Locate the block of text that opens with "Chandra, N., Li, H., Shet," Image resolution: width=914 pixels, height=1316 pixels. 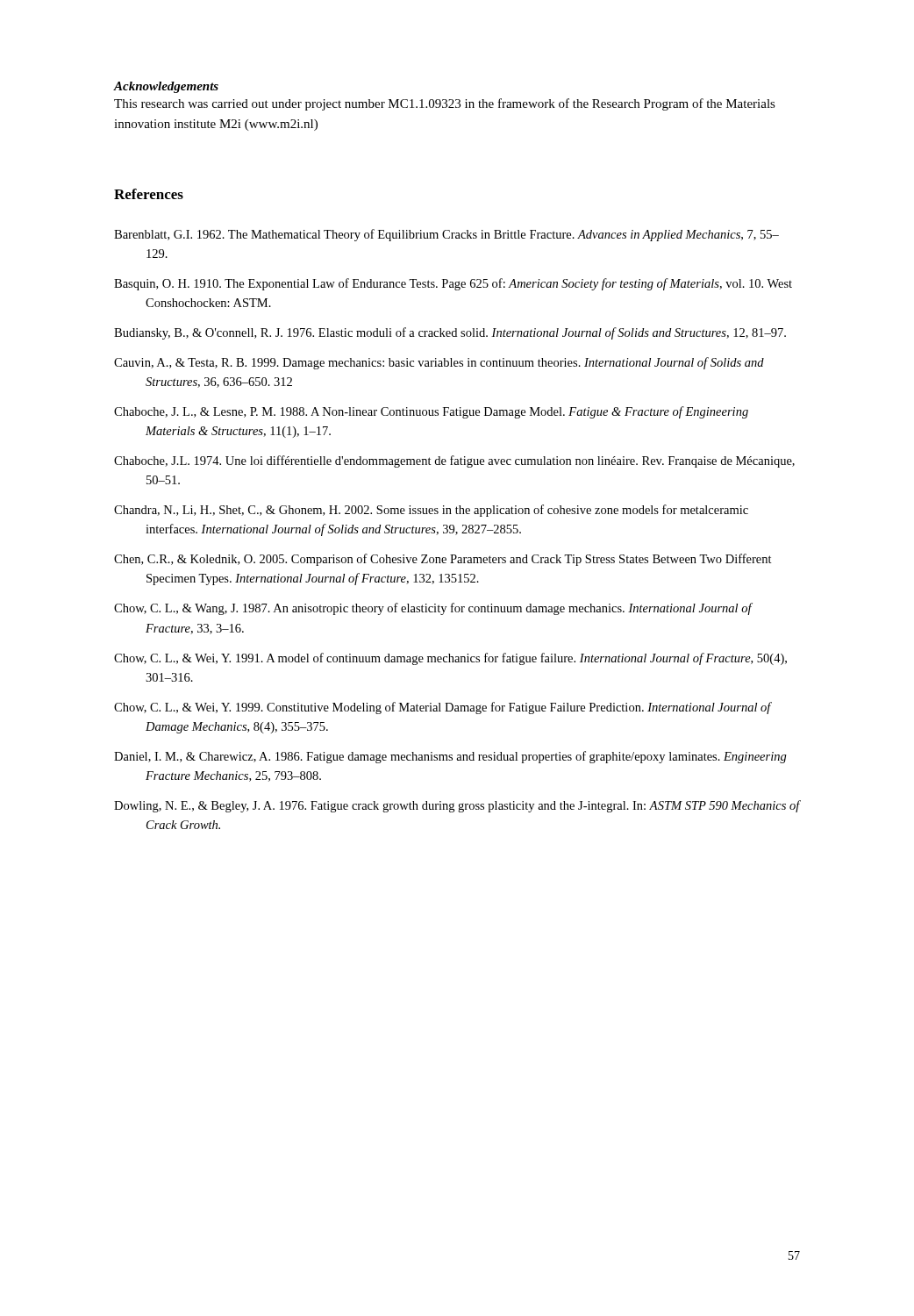(431, 520)
